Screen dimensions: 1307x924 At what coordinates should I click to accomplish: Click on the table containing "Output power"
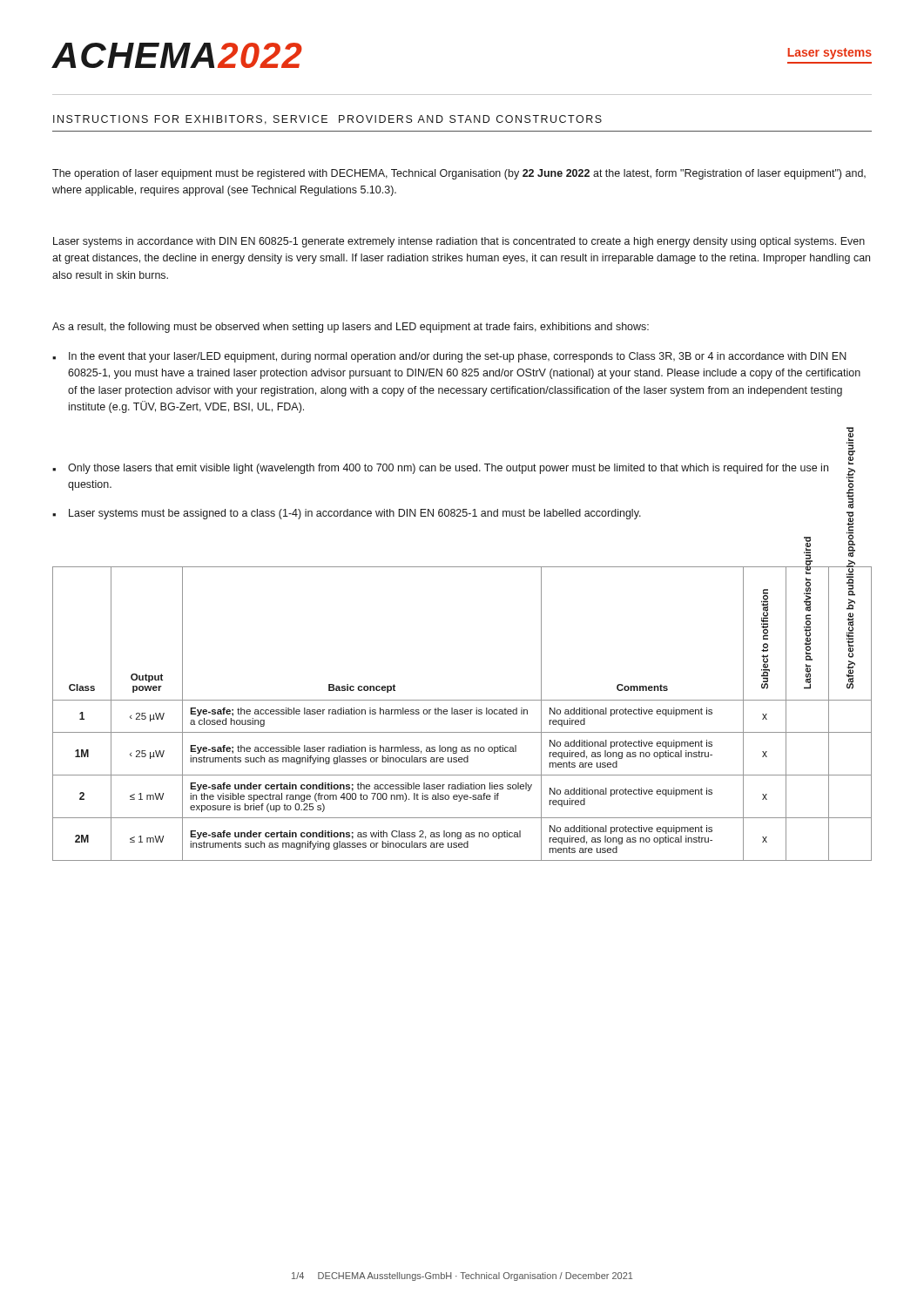point(462,714)
